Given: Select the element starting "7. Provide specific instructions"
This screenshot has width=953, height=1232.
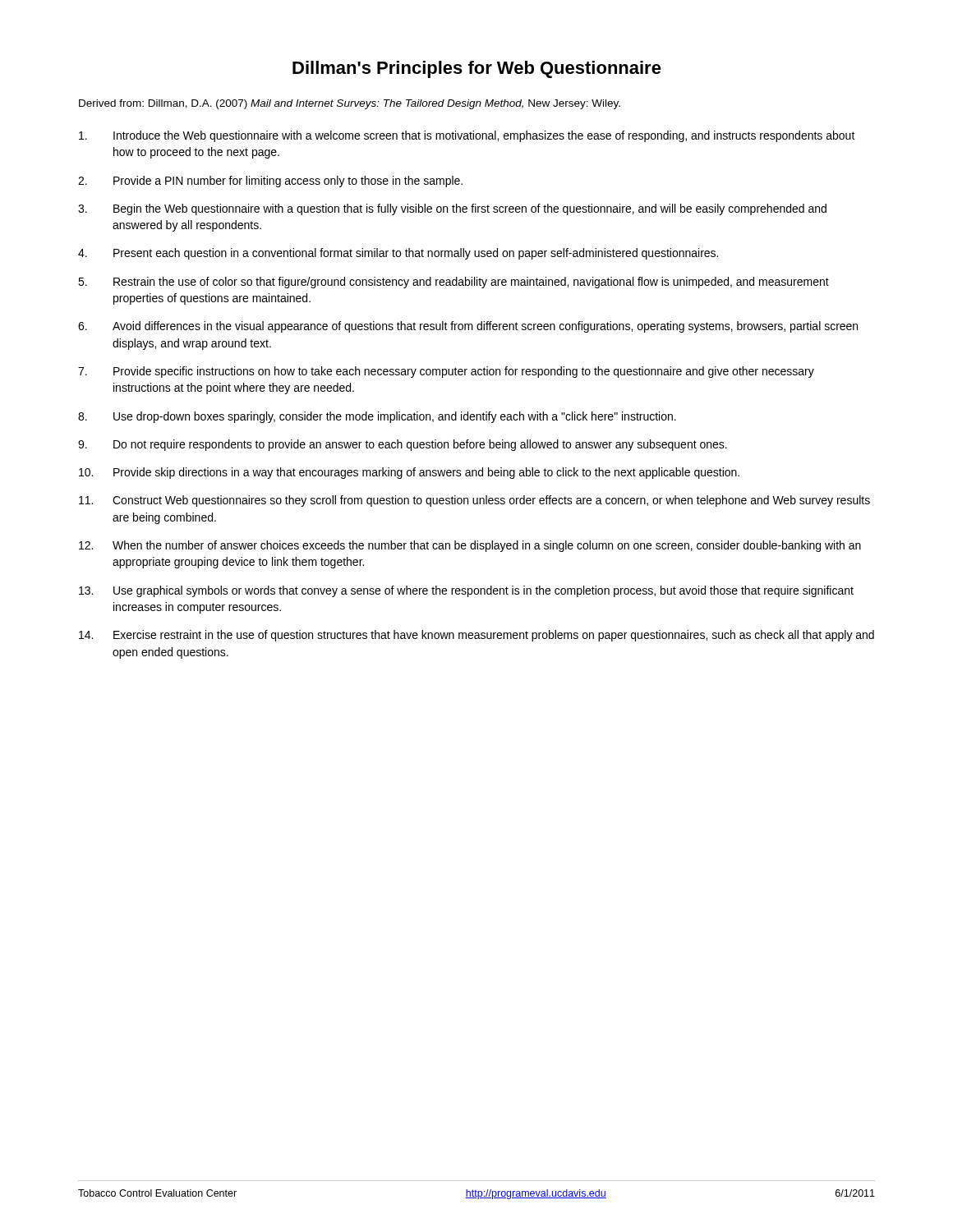Looking at the screenshot, I should 476,380.
